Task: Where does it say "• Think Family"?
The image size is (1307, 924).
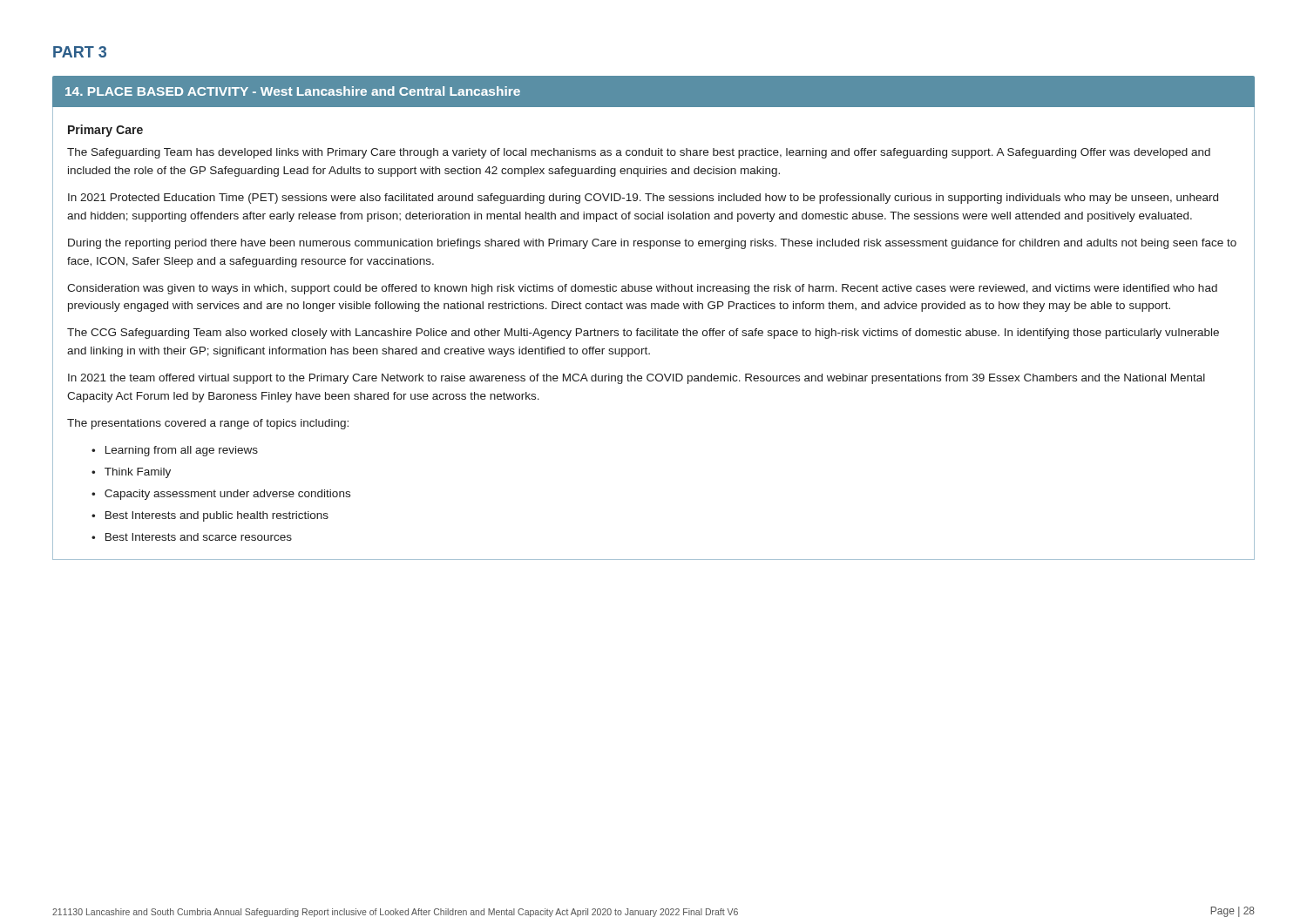Action: 131,473
